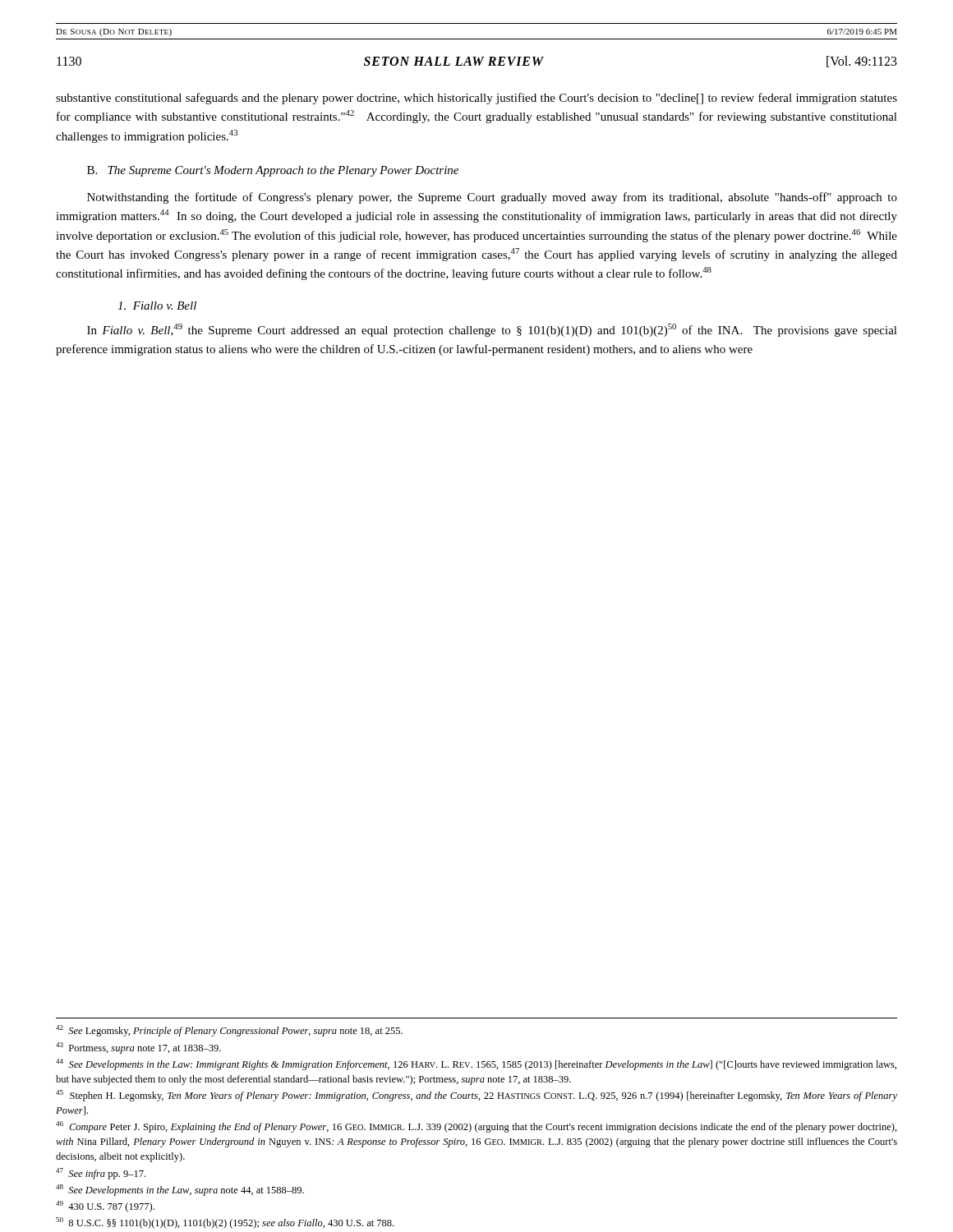The image size is (953, 1232).
Task: Find the text block that reads "substantive constitutional safeguards and the plenary"
Action: (x=476, y=117)
